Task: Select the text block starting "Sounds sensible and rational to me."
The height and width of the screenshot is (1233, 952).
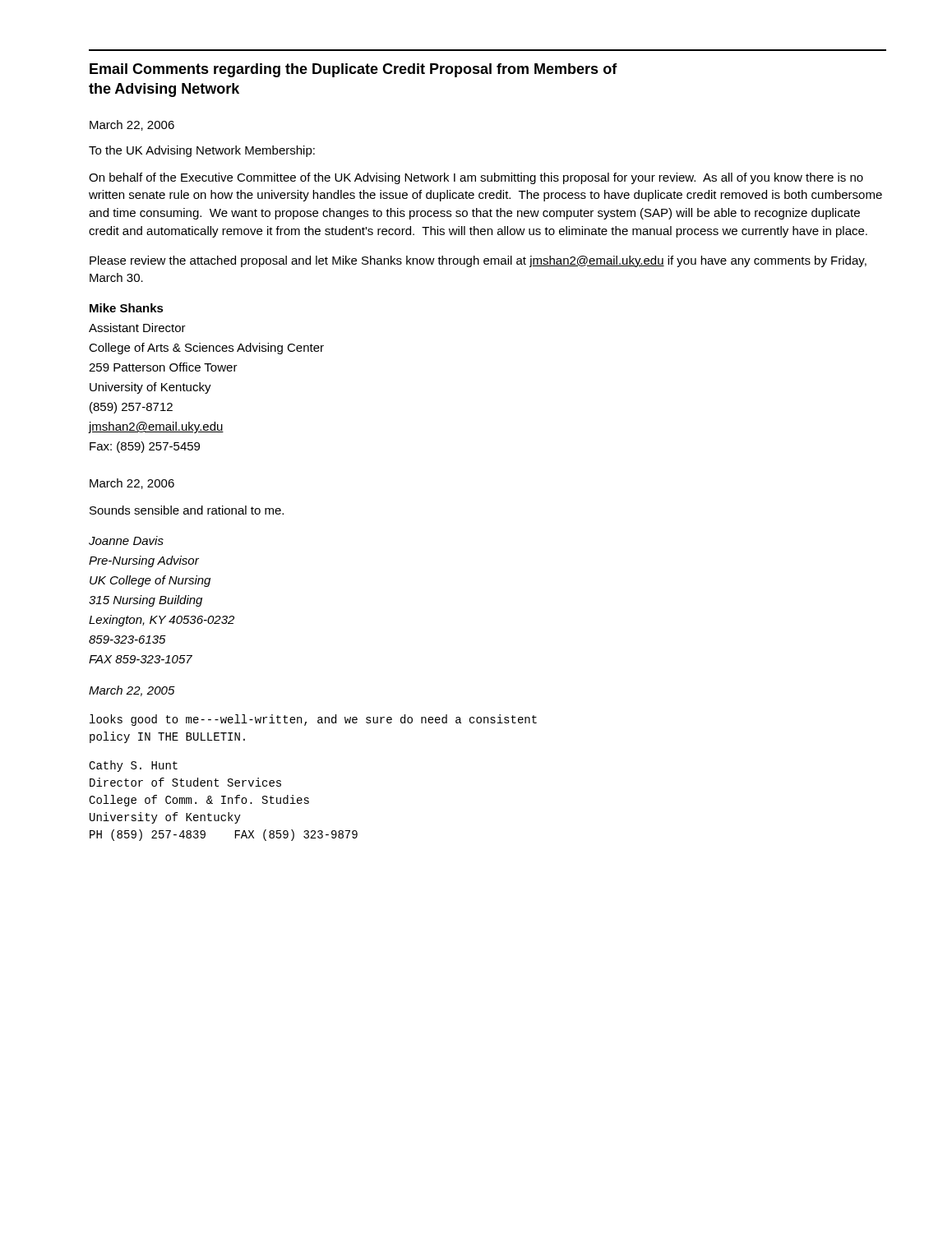Action: pyautogui.click(x=187, y=510)
